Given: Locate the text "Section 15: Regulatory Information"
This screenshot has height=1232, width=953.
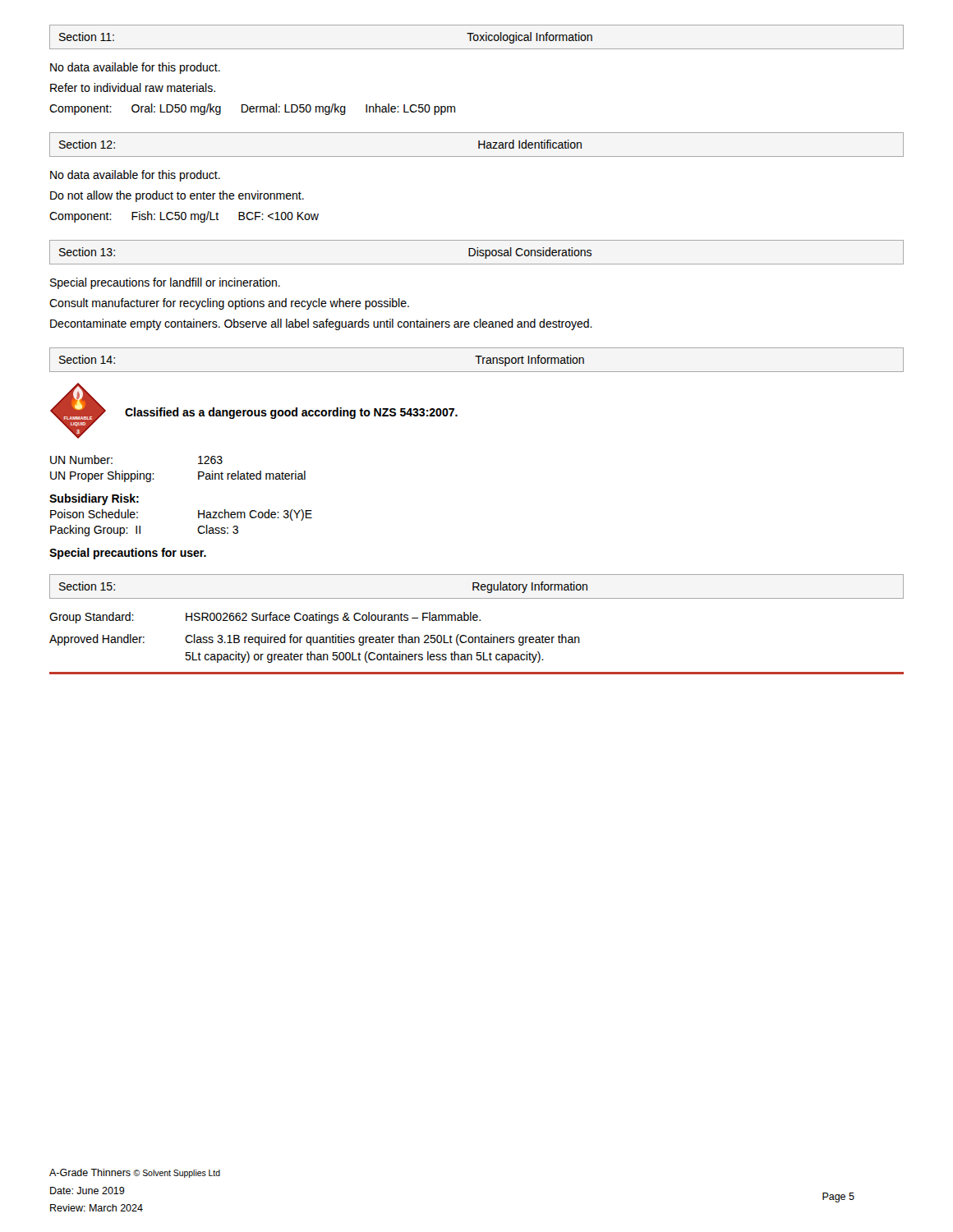Looking at the screenshot, I should [x=476, y=586].
